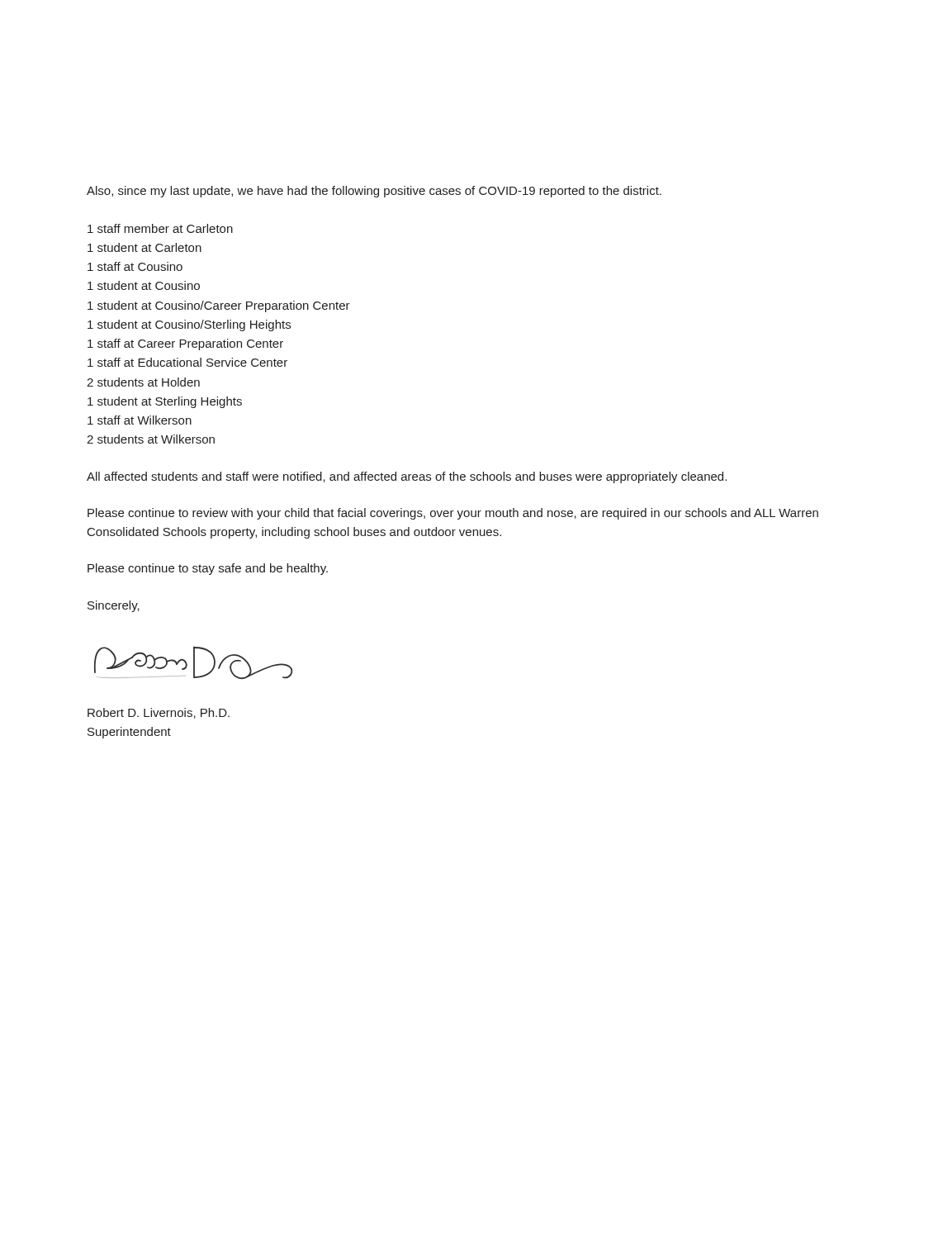Navigate to the text block starting "1 staff member at Carleton"

tap(160, 228)
